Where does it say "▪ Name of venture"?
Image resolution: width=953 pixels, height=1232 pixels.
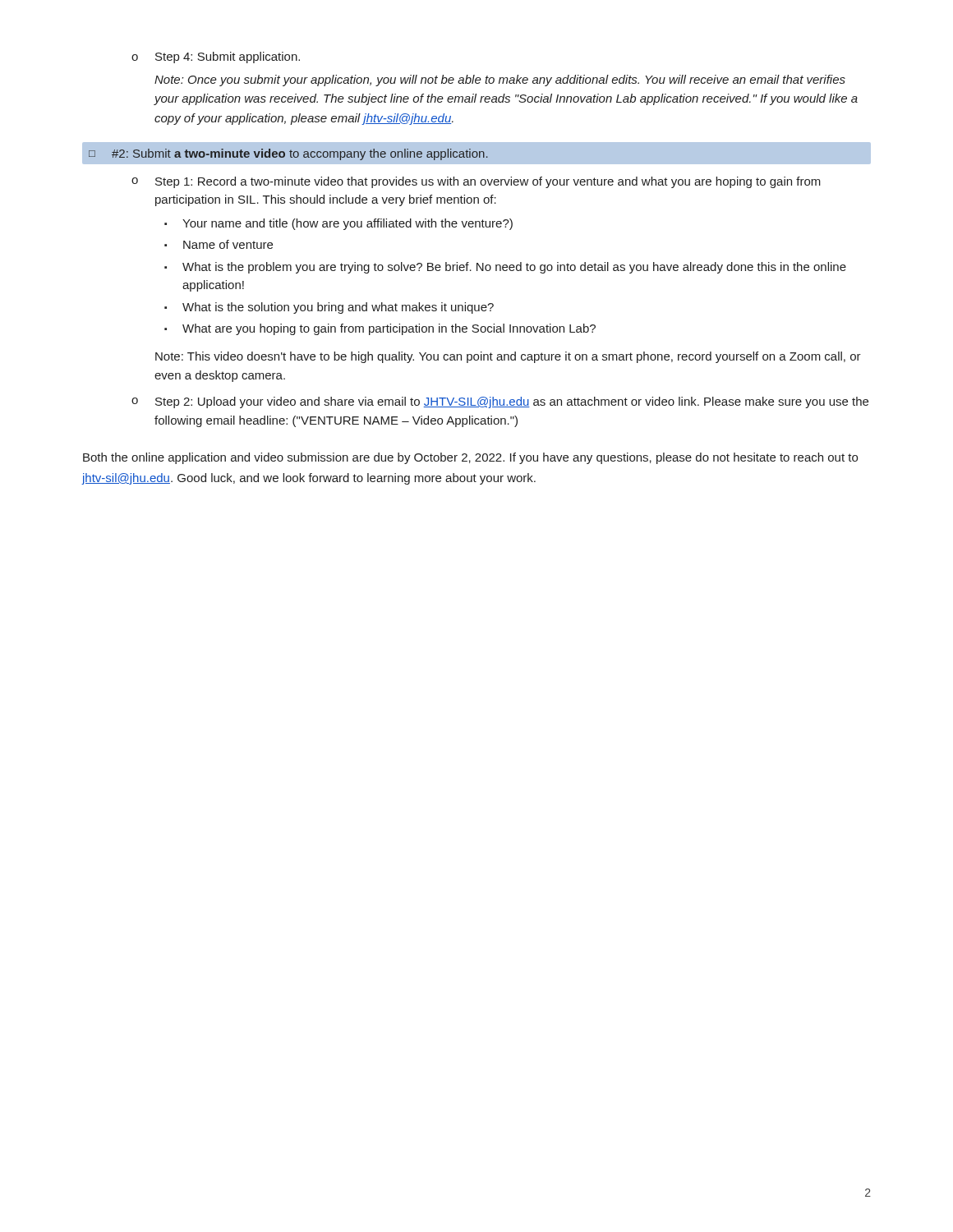click(x=219, y=244)
